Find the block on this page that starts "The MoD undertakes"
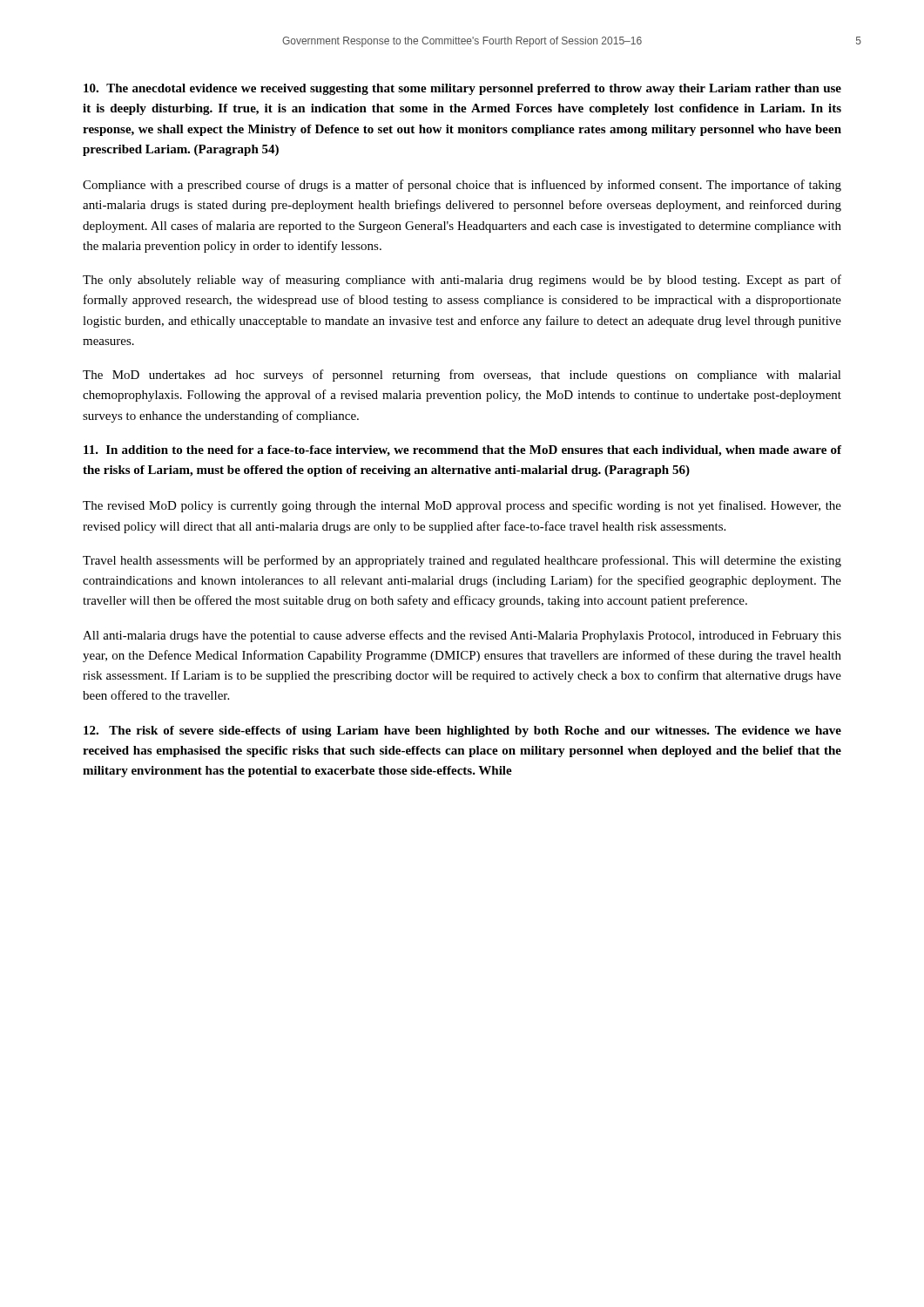 [462, 395]
